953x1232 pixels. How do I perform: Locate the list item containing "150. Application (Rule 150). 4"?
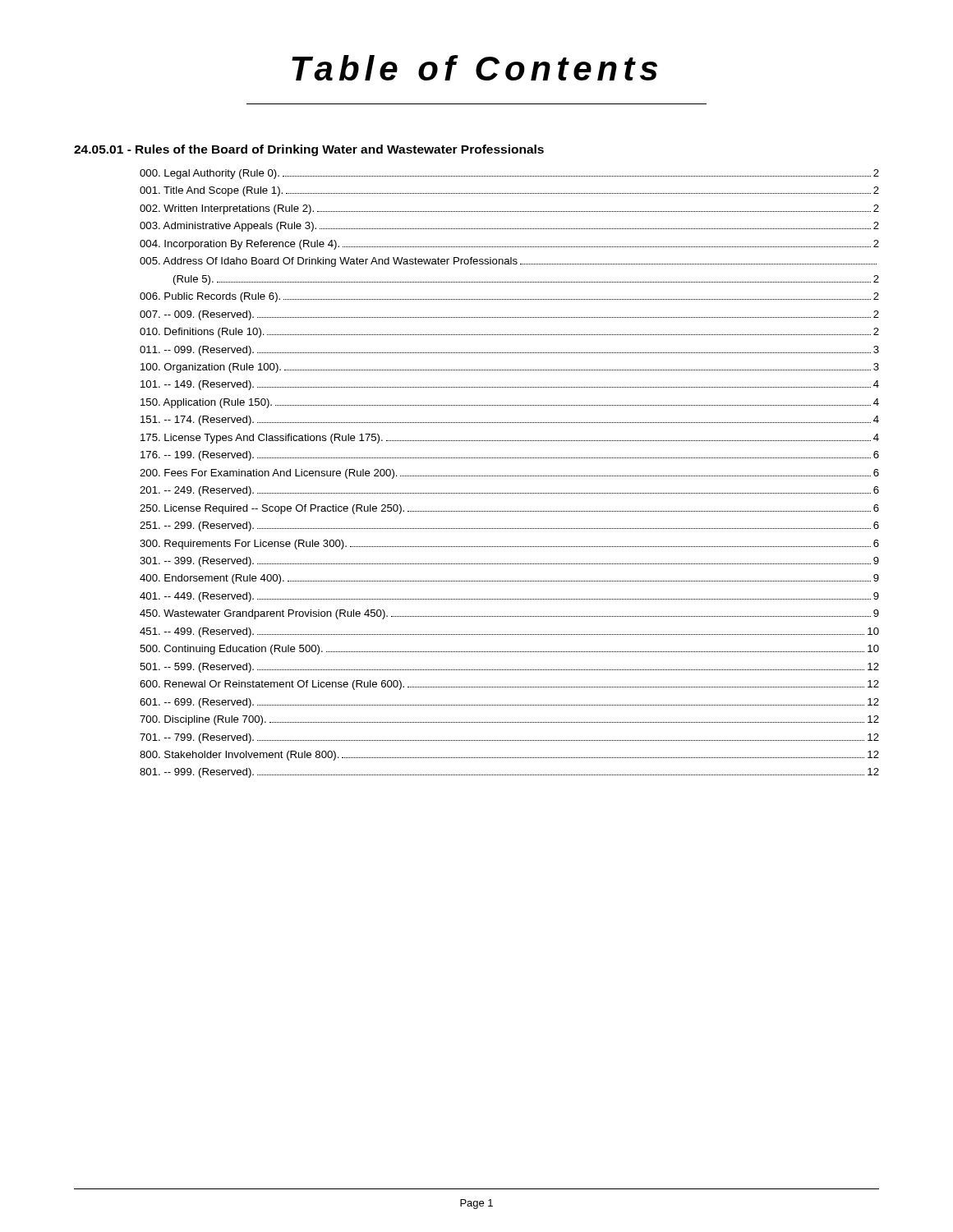509,403
